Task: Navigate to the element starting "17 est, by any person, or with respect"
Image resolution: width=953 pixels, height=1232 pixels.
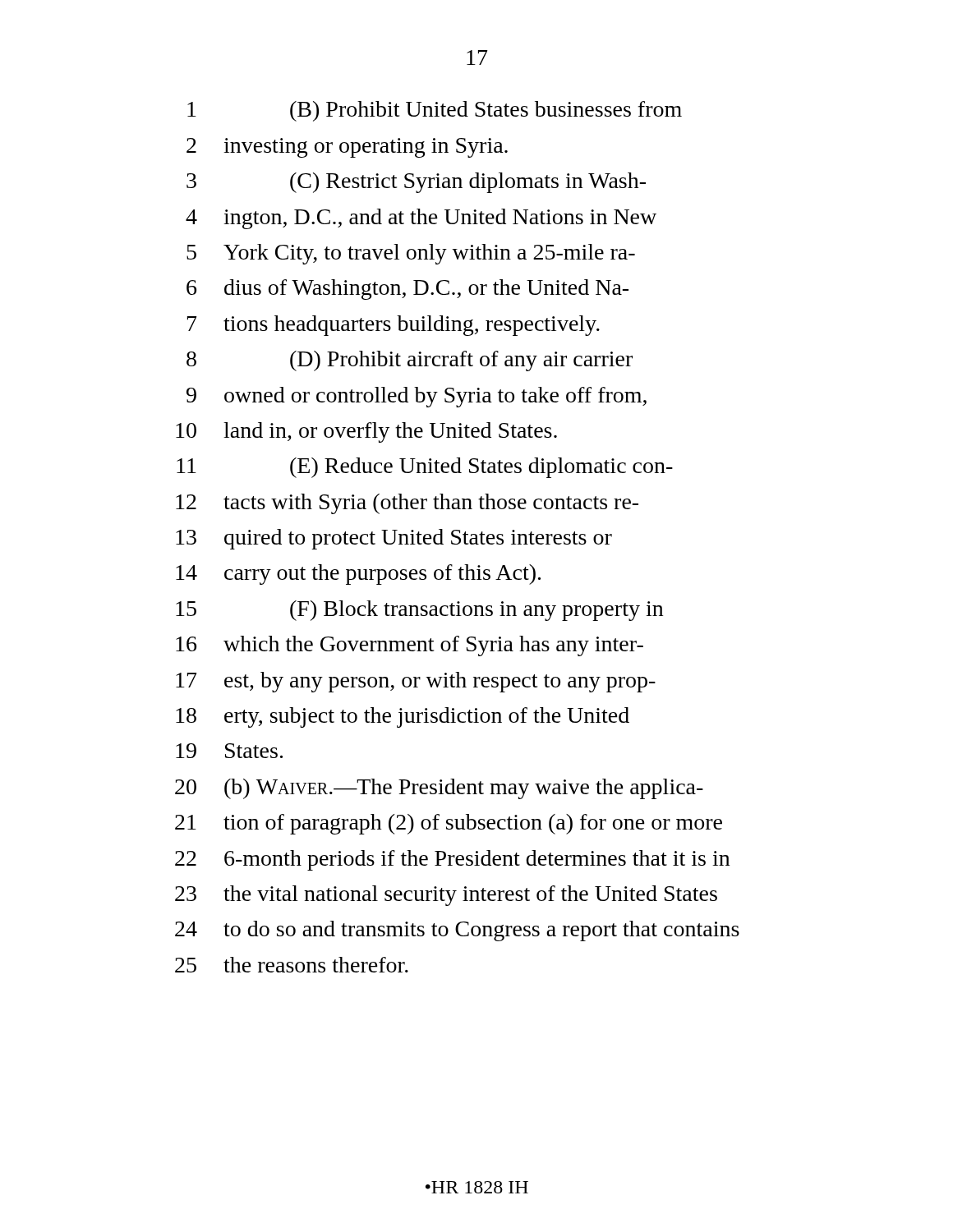Action: [493, 680]
